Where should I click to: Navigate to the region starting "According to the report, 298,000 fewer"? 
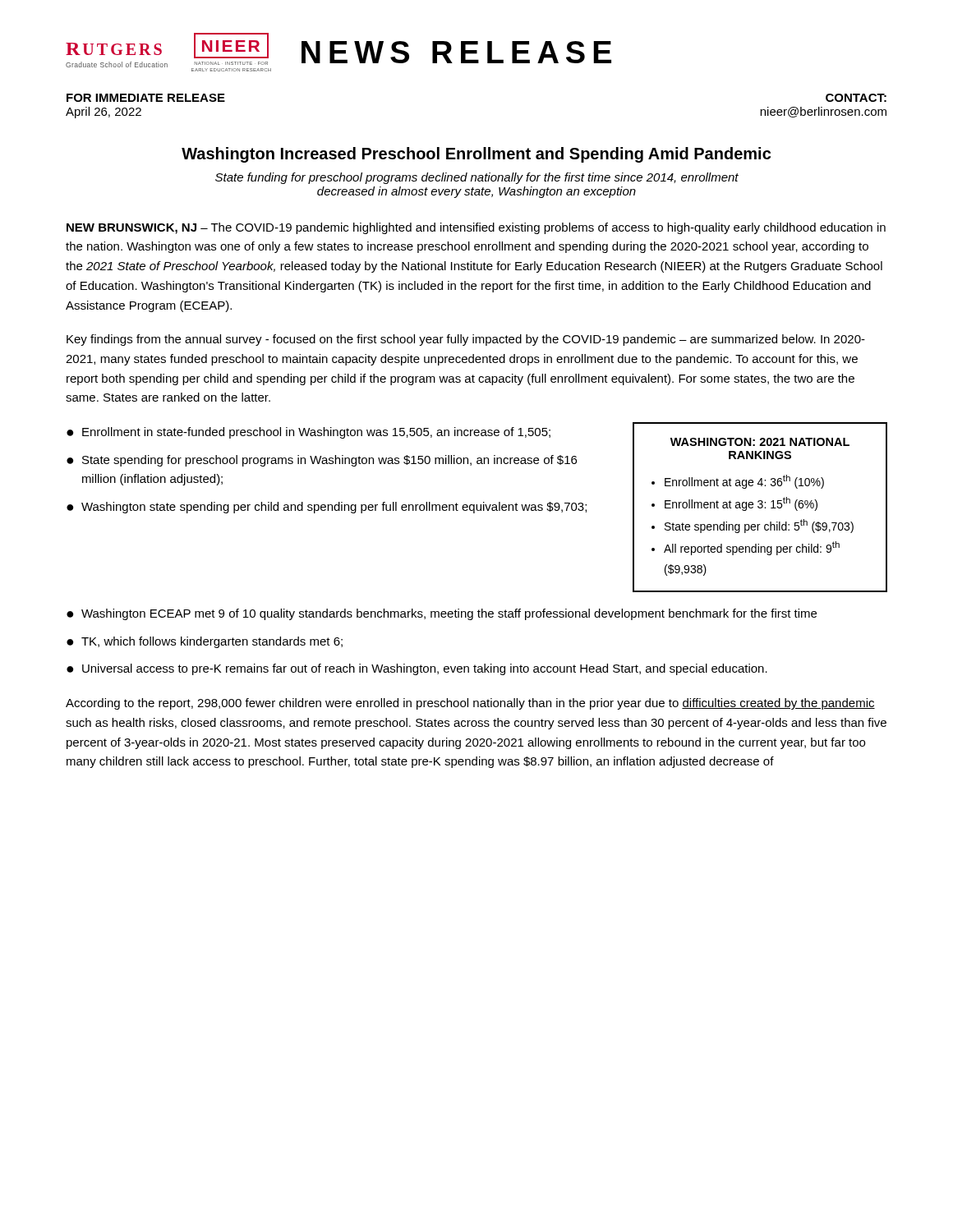(x=476, y=732)
